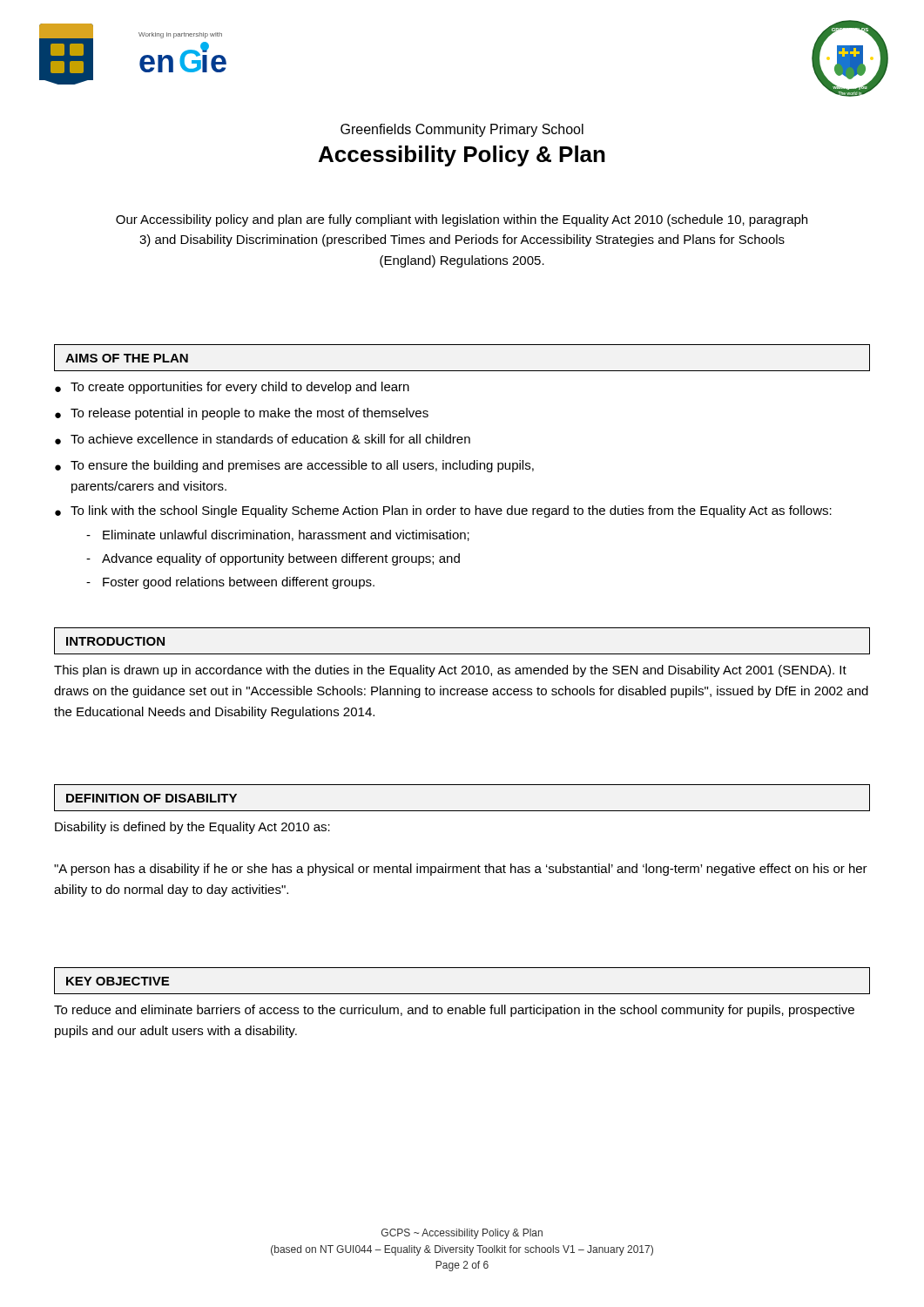Point to the block beginning "● To link with the school Single"
This screenshot has width=924, height=1307.
(x=443, y=548)
